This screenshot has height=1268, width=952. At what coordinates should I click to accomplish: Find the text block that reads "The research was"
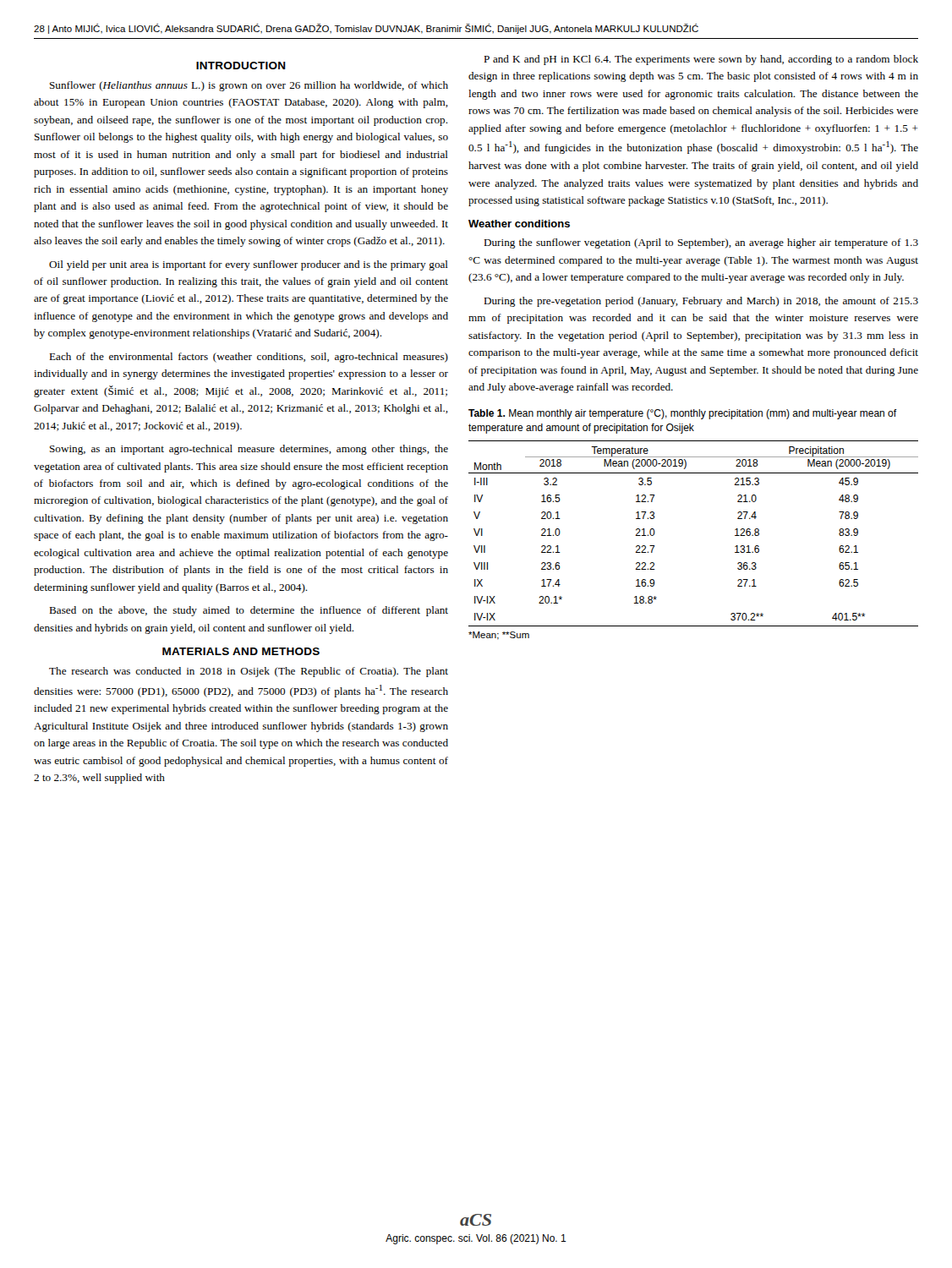point(241,725)
